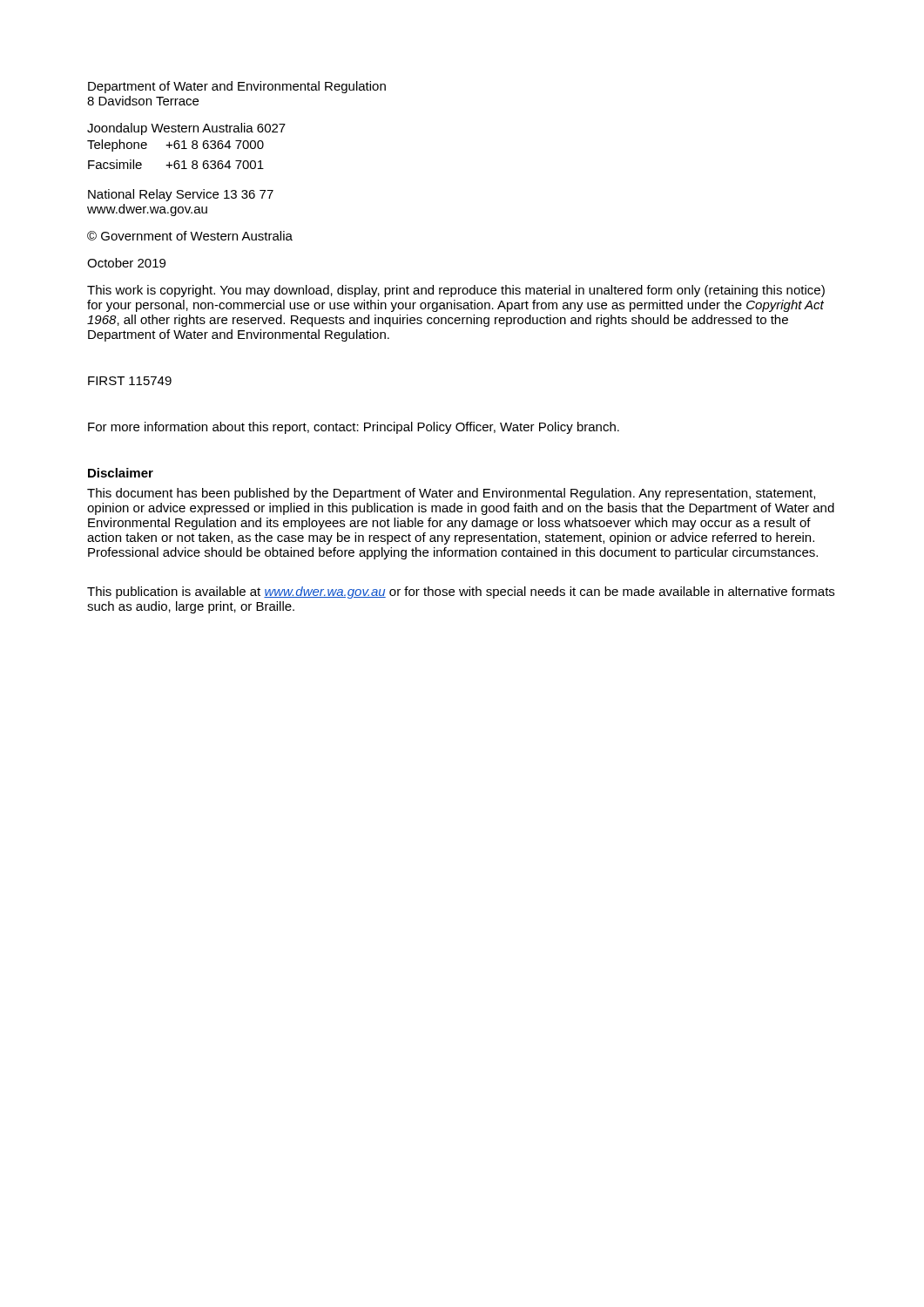
Task: Point to the block beginning "Department of Water and"
Action: 237,93
